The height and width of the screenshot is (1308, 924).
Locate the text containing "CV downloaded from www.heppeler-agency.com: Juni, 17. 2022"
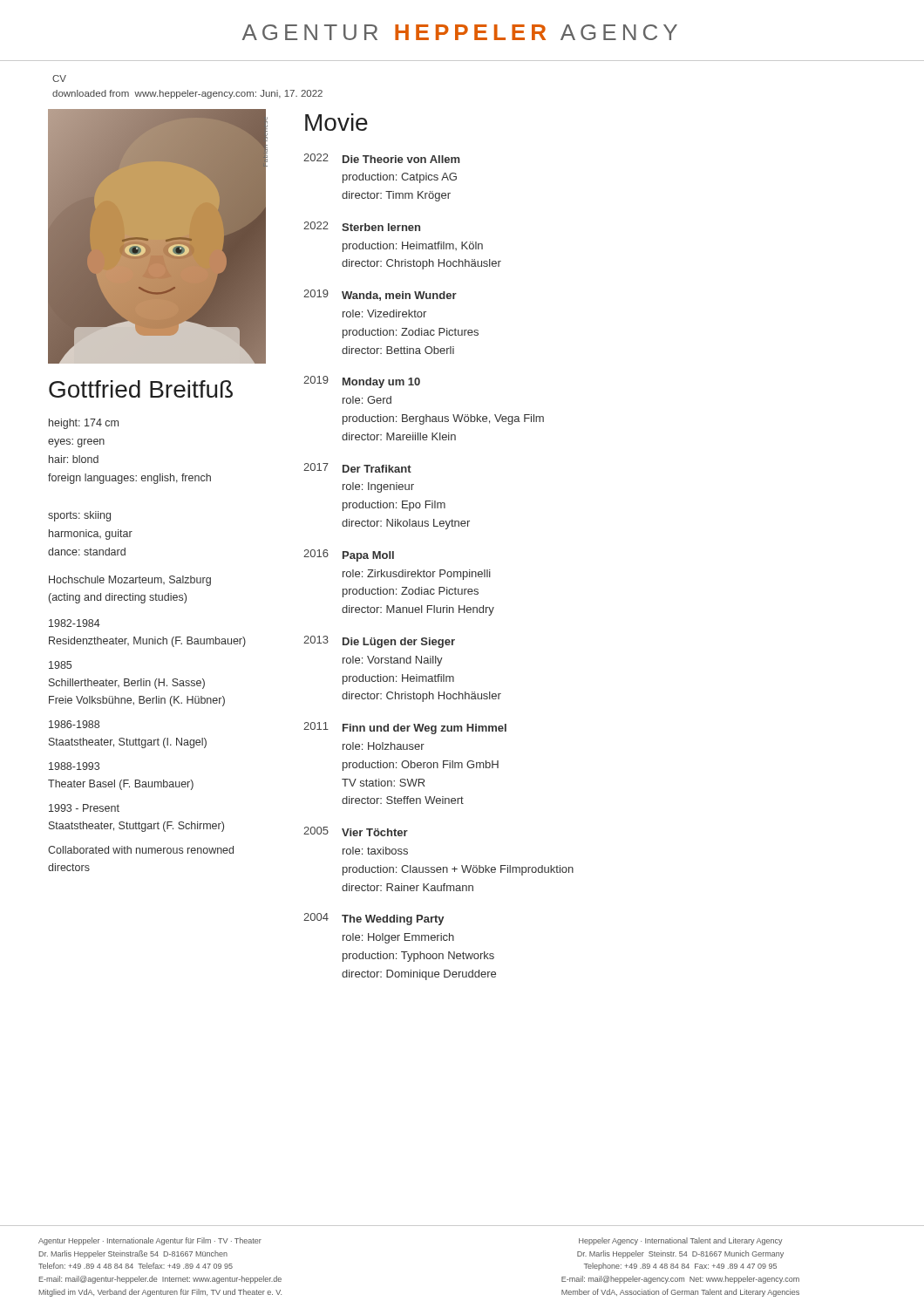tap(188, 86)
